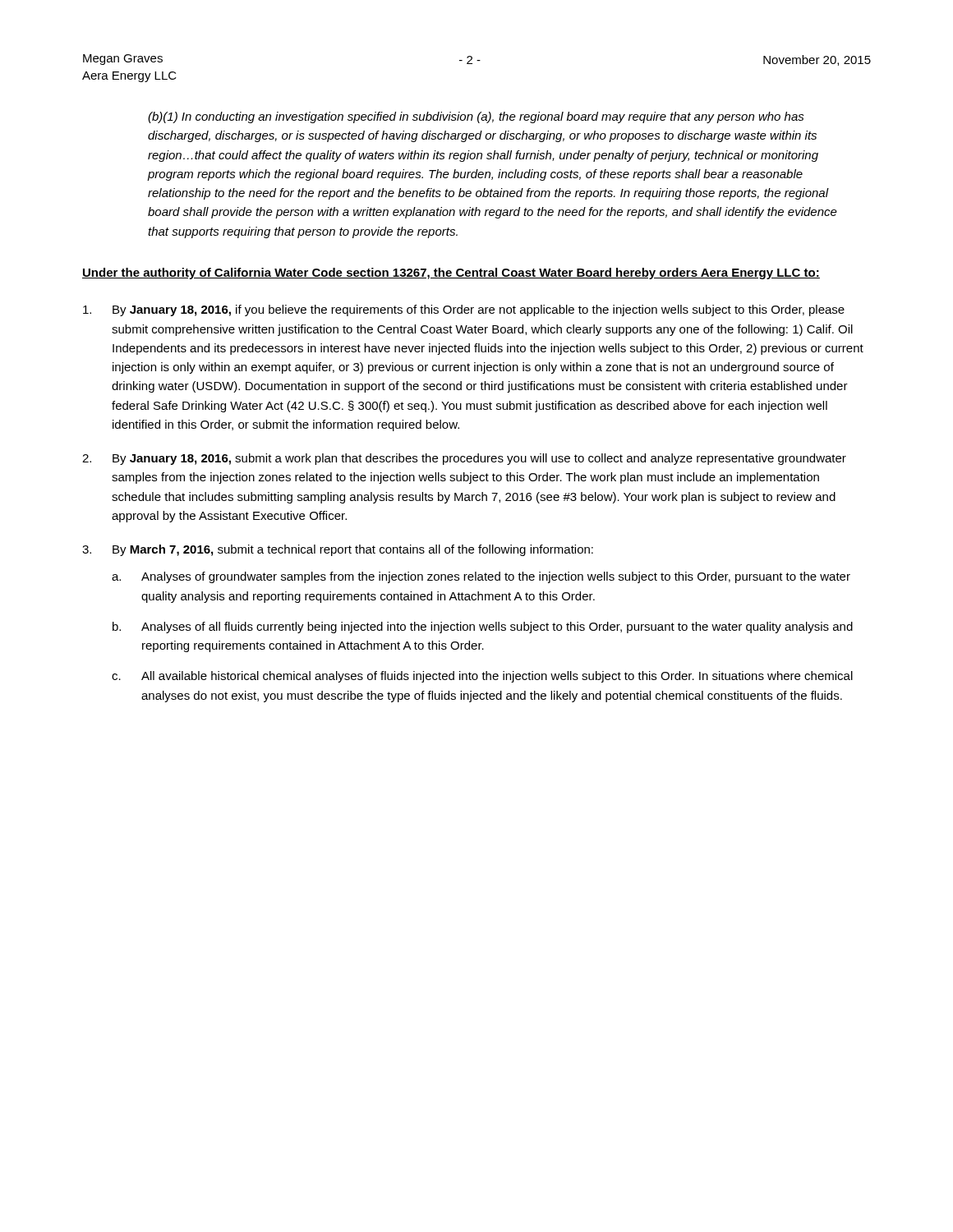
Task: Find the list item that says "By January 18, 2016,"
Action: coord(476,367)
